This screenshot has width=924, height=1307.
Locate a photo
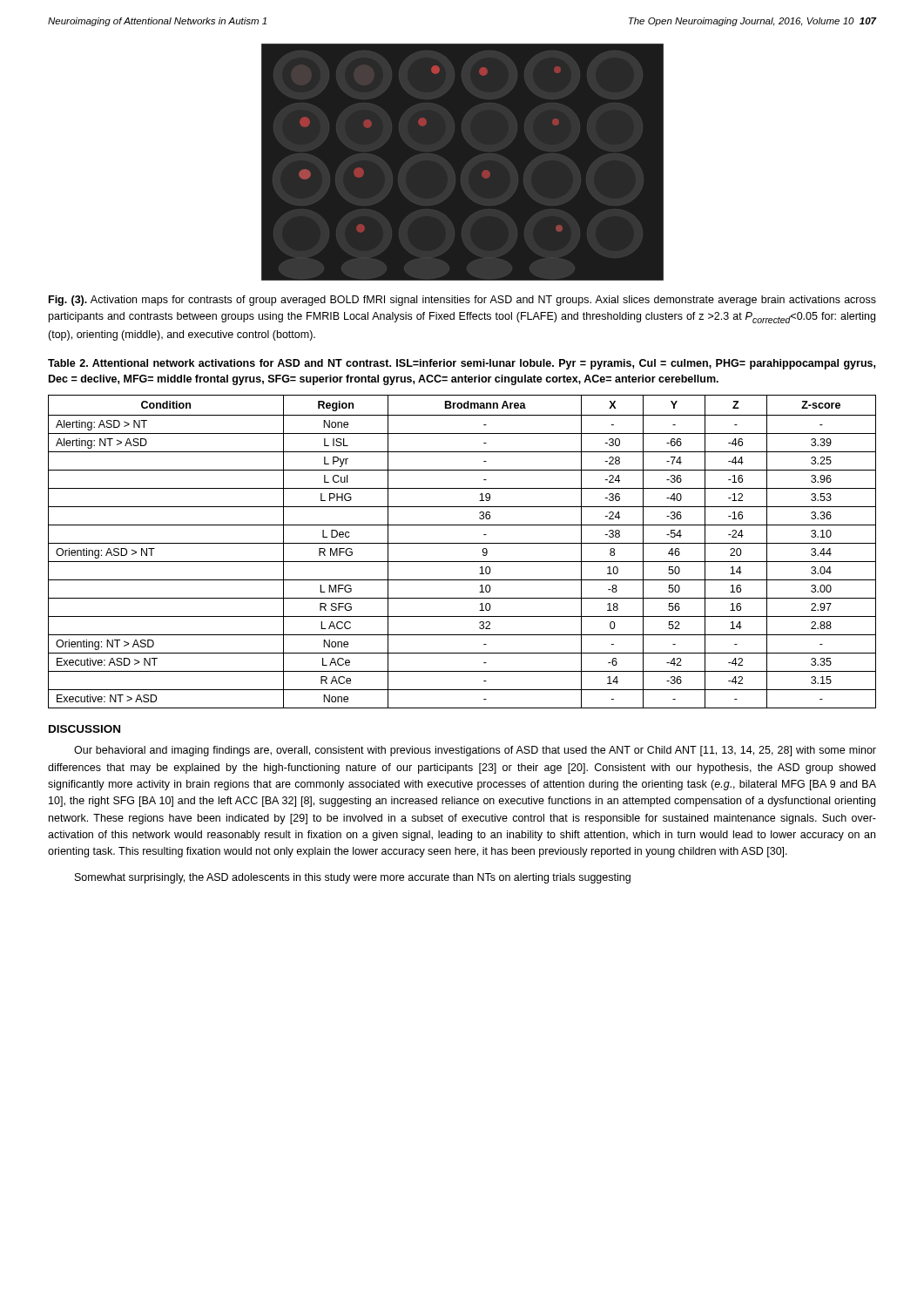462,163
